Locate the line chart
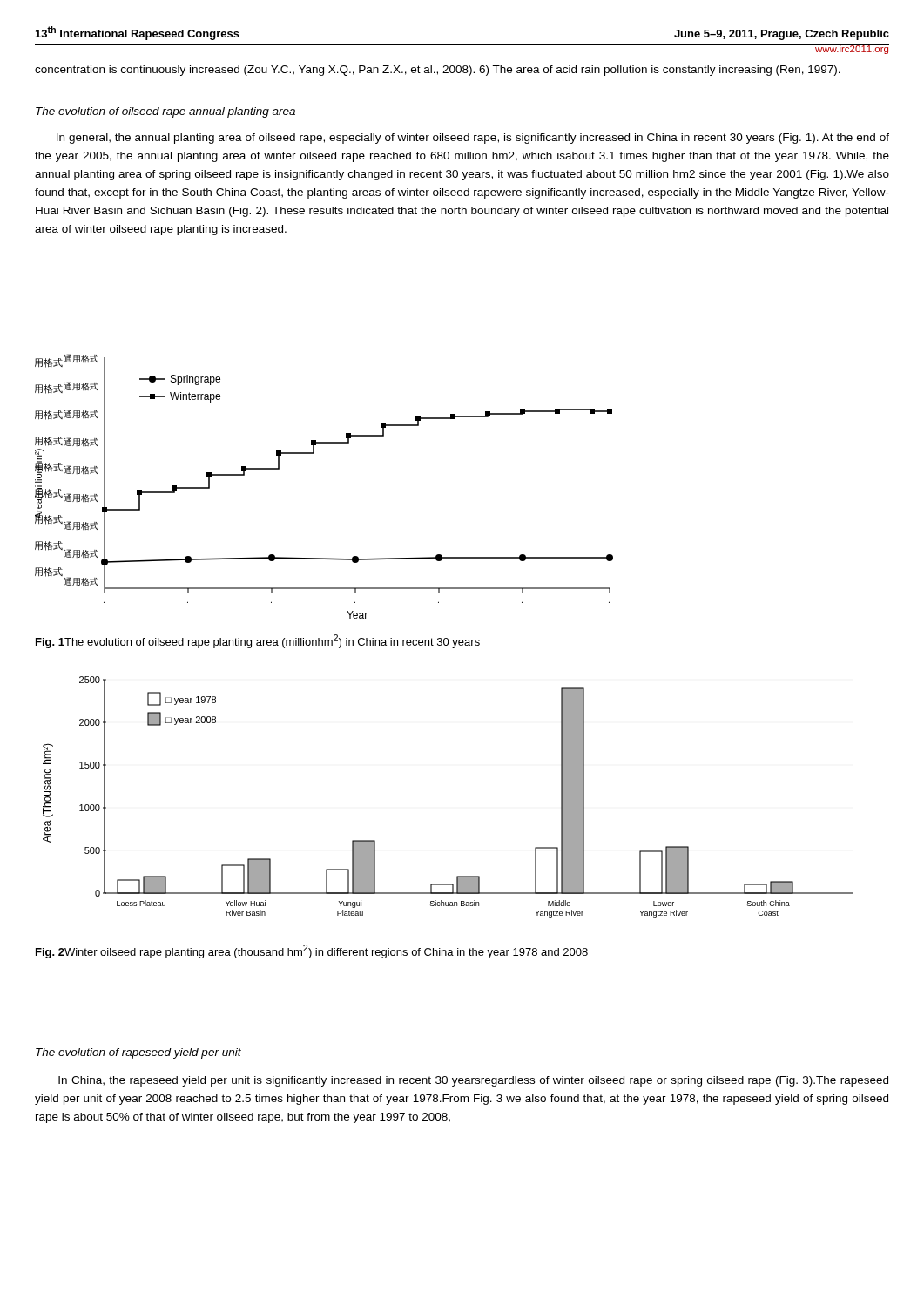This screenshot has height=1307, width=924. pyautogui.click(x=340, y=484)
